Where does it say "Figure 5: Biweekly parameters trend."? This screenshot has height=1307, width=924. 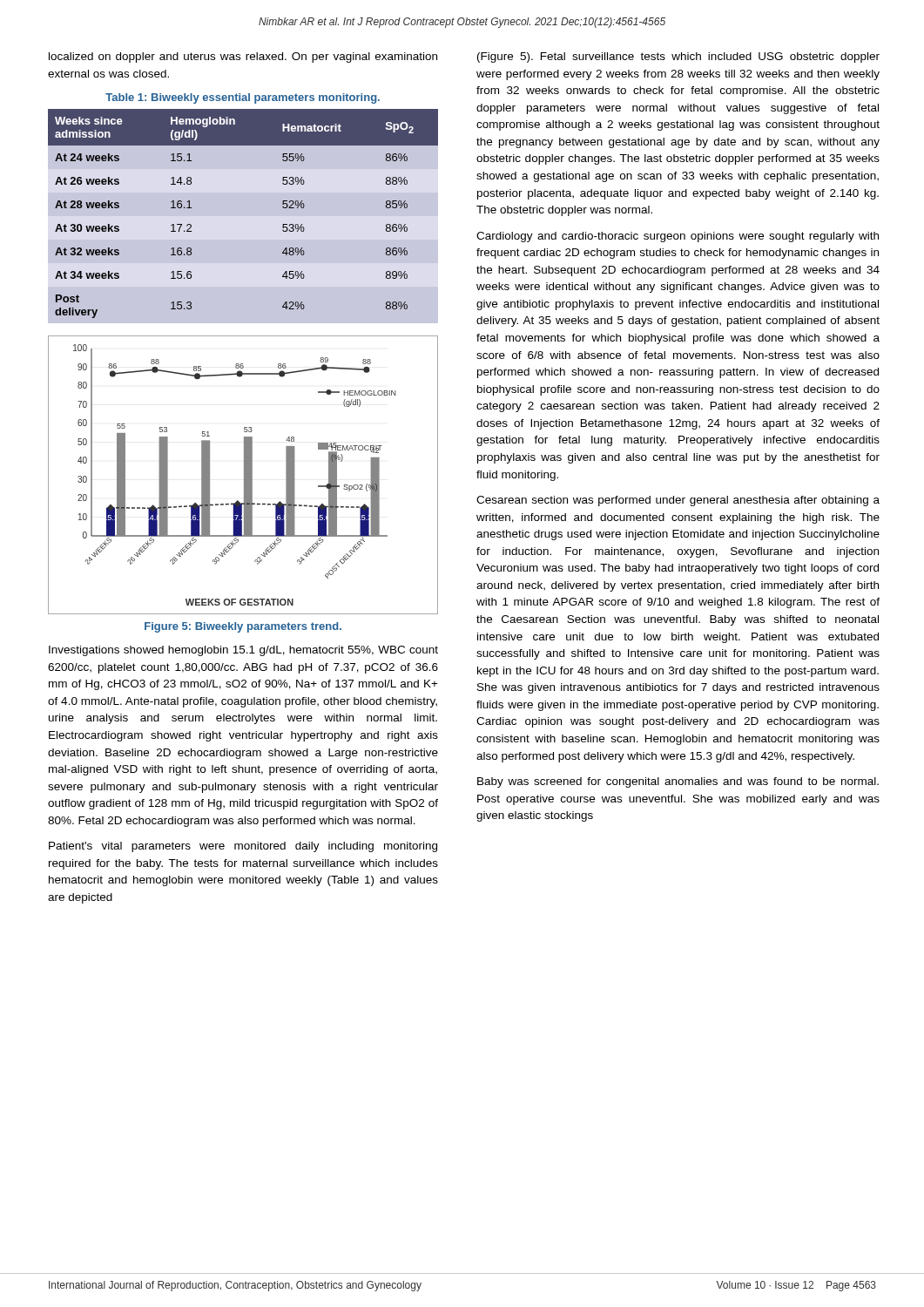tap(243, 626)
